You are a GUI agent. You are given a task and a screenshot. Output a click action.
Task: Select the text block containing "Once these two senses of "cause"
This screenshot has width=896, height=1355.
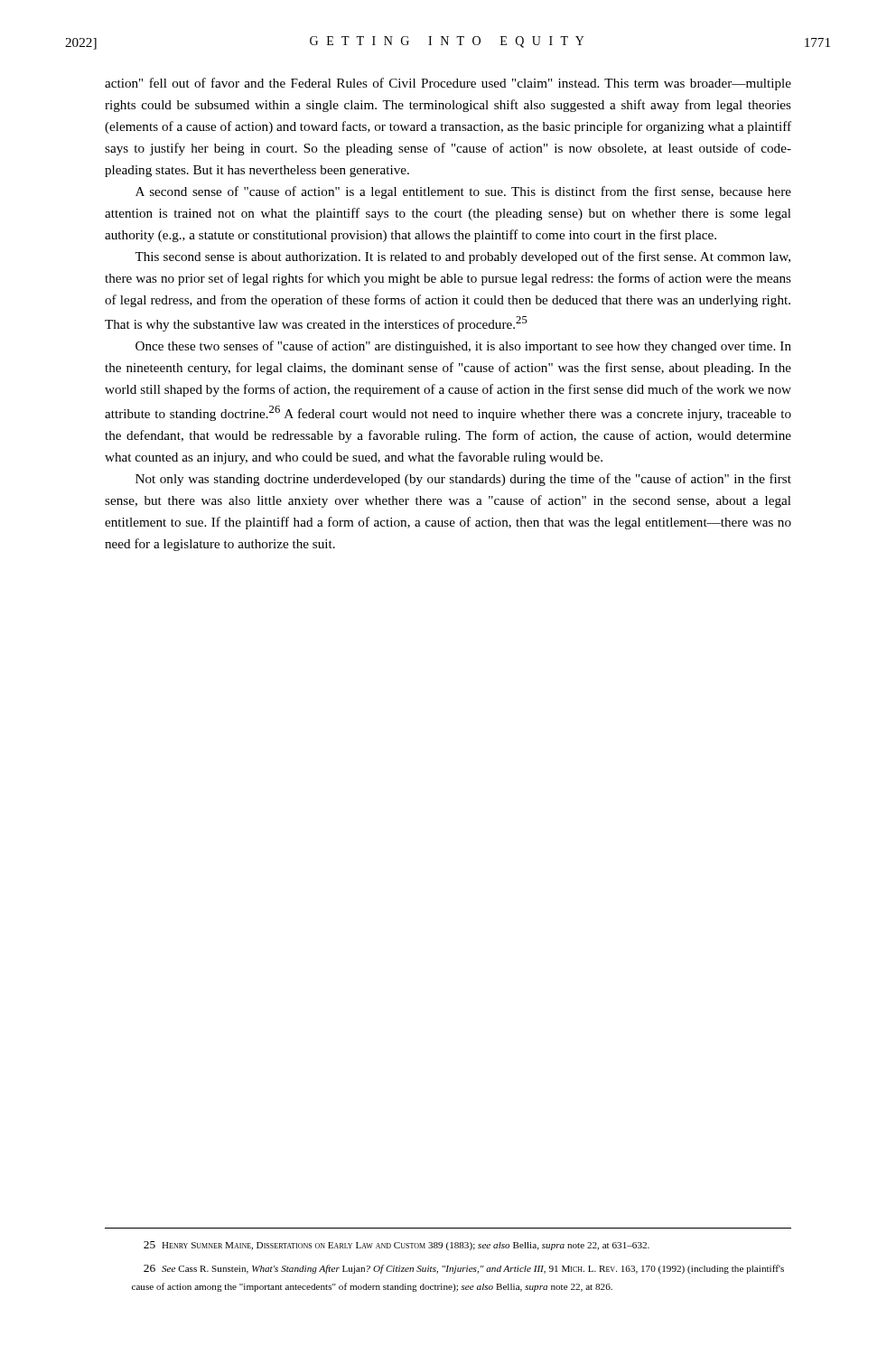(x=448, y=402)
